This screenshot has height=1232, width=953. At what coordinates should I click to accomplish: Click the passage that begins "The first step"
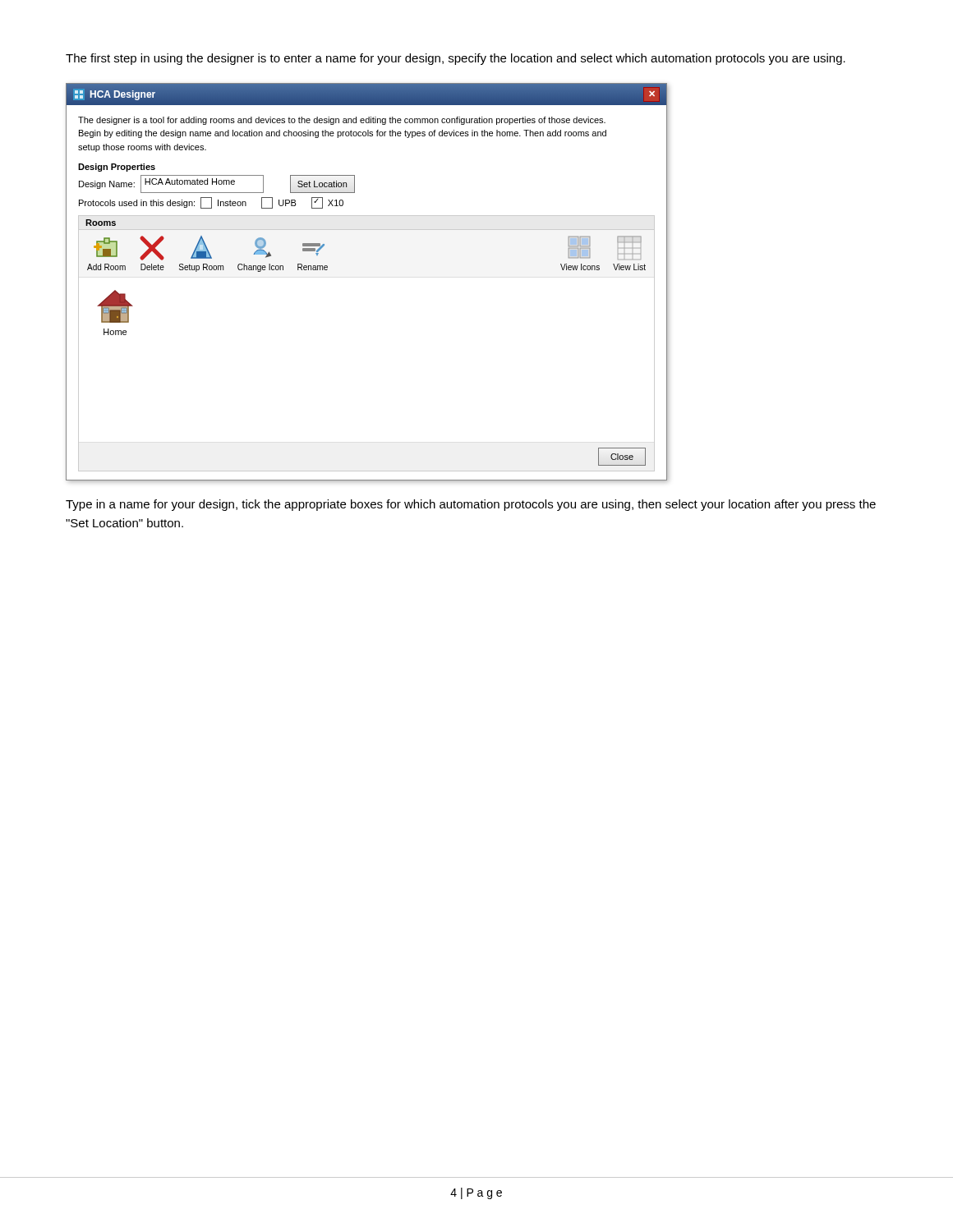(x=456, y=58)
